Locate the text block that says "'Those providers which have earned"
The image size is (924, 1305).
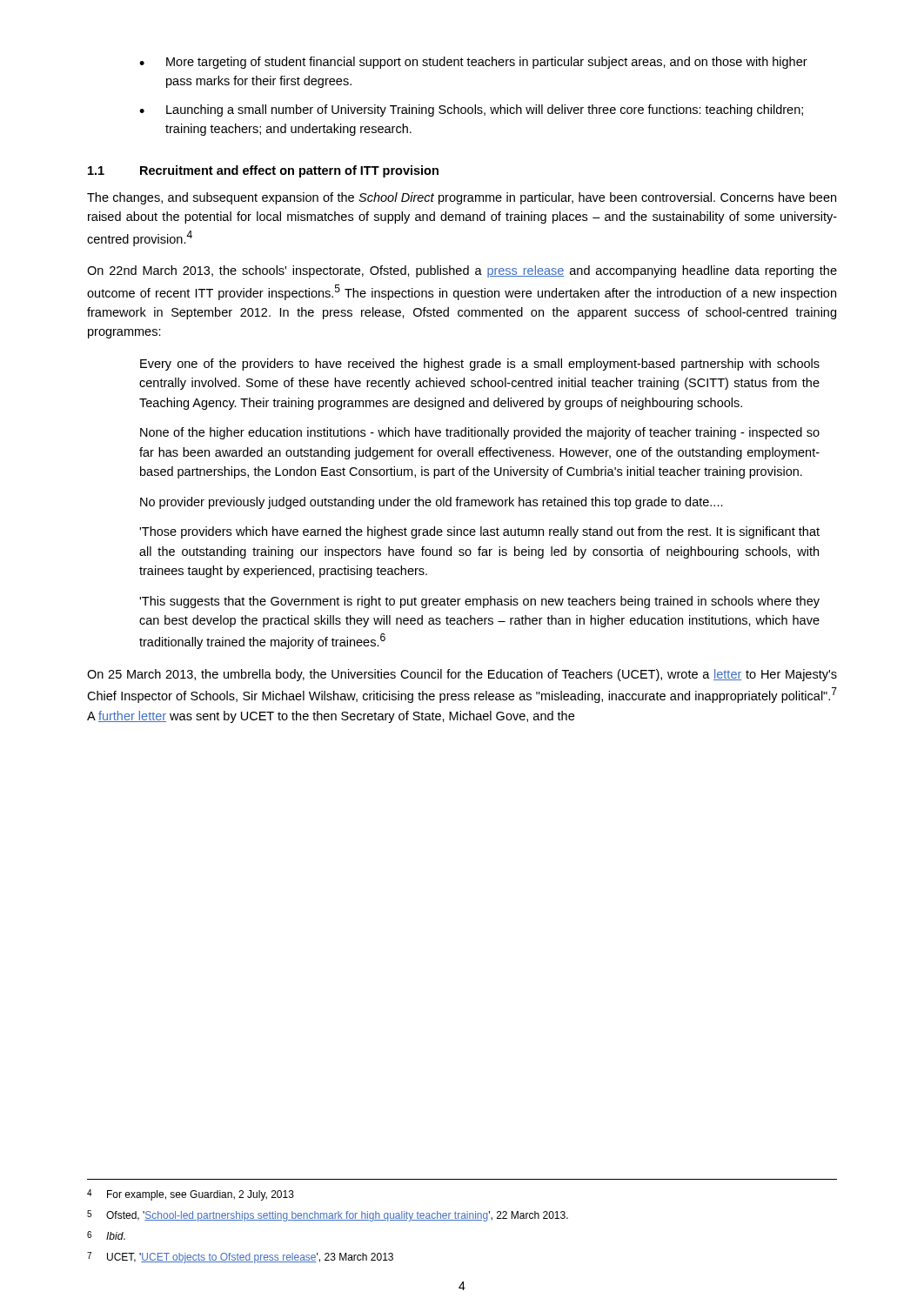[x=479, y=551]
